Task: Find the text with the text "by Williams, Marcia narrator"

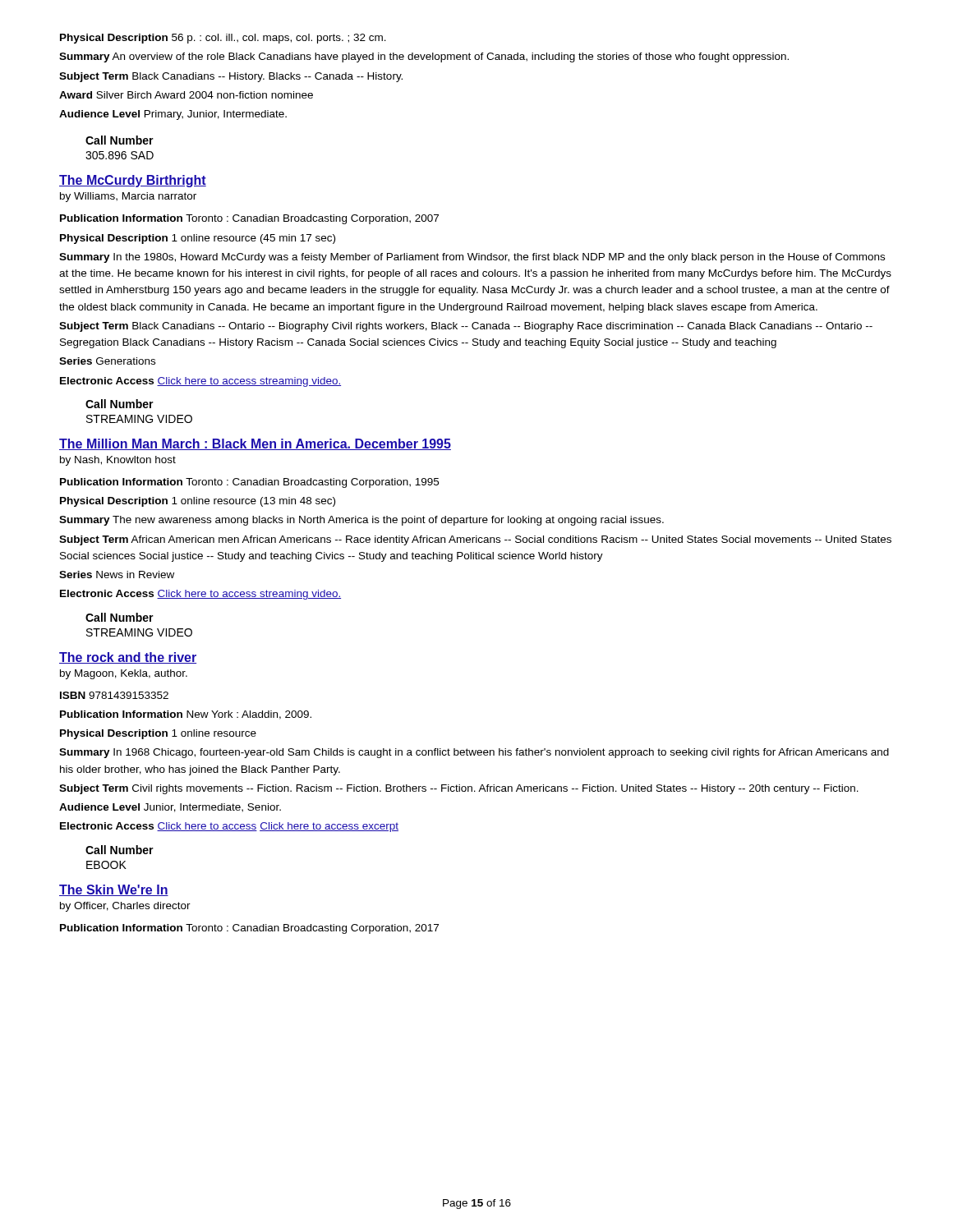Action: pos(128,196)
